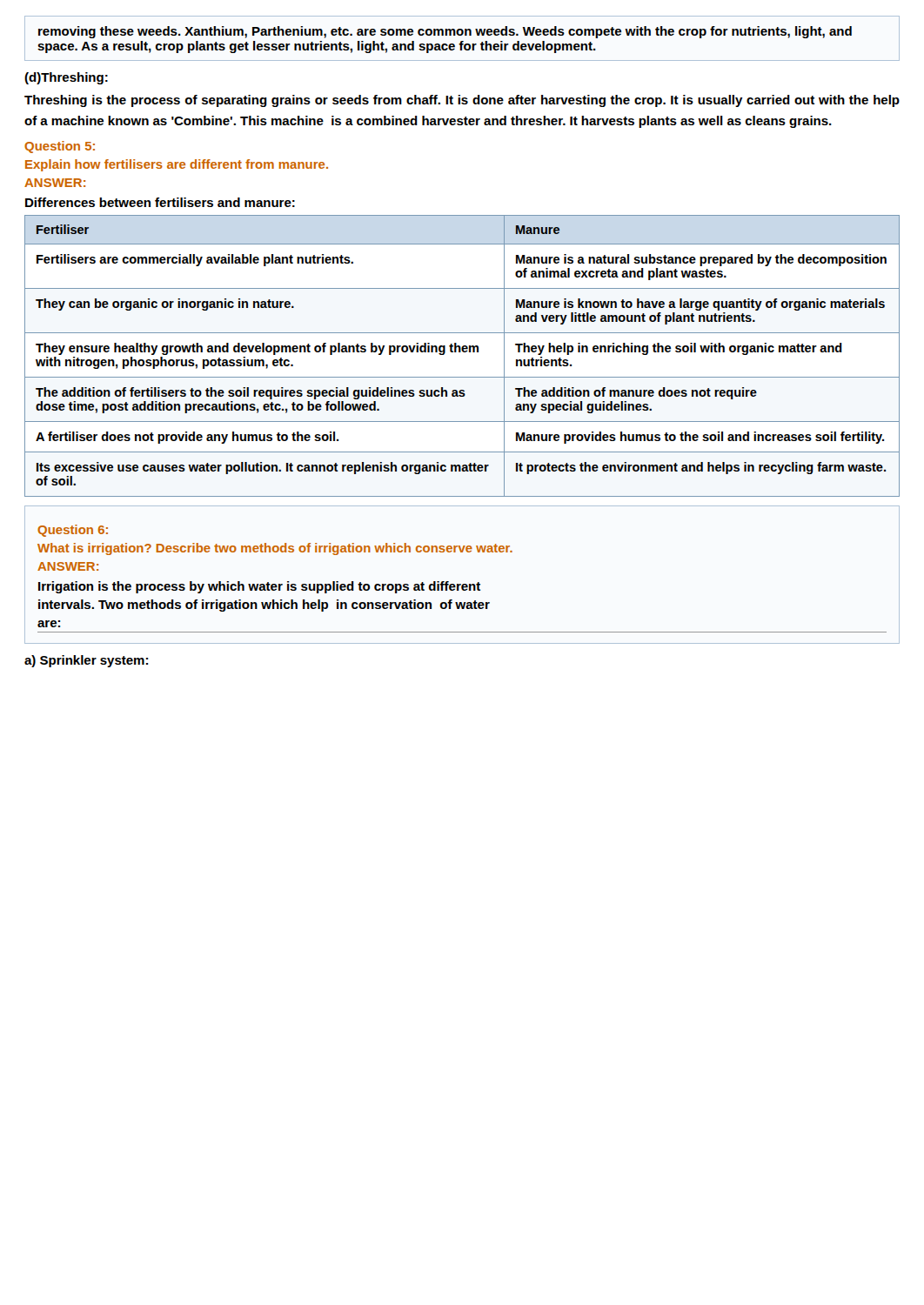Select the region starting "Question 5:"
The image size is (924, 1305).
point(60,146)
